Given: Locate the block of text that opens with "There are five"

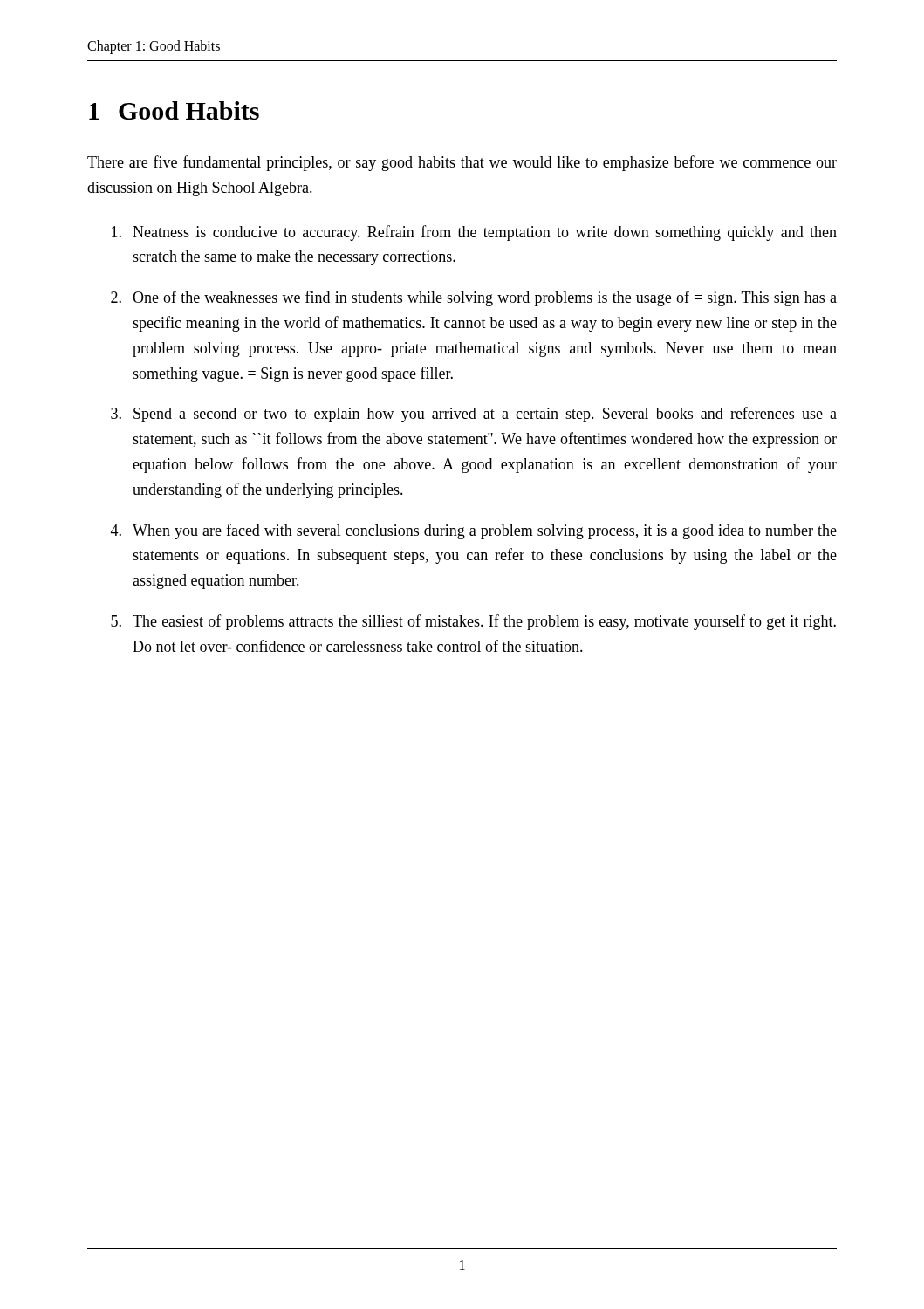Looking at the screenshot, I should 462,175.
